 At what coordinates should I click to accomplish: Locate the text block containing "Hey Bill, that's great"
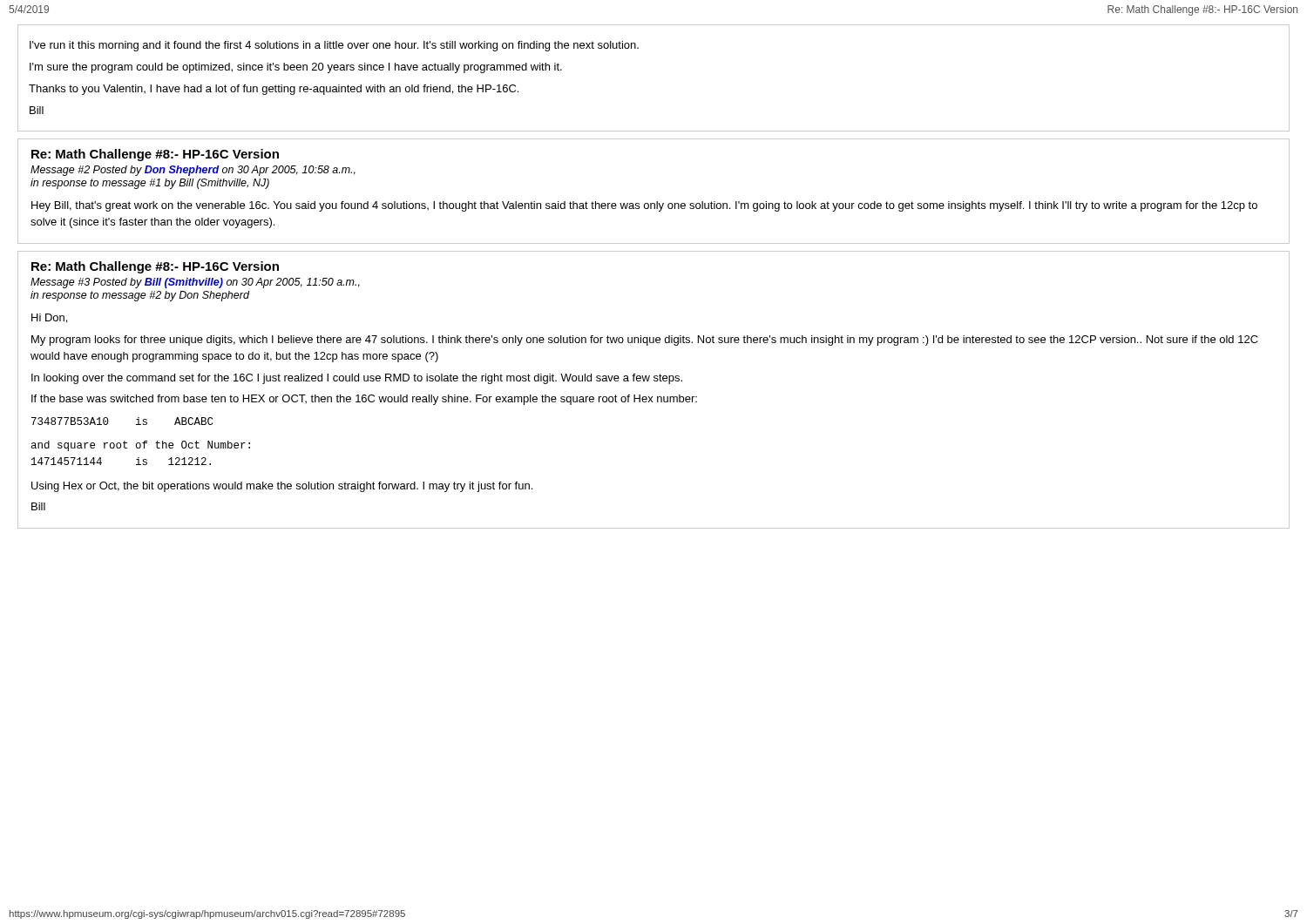[x=644, y=214]
